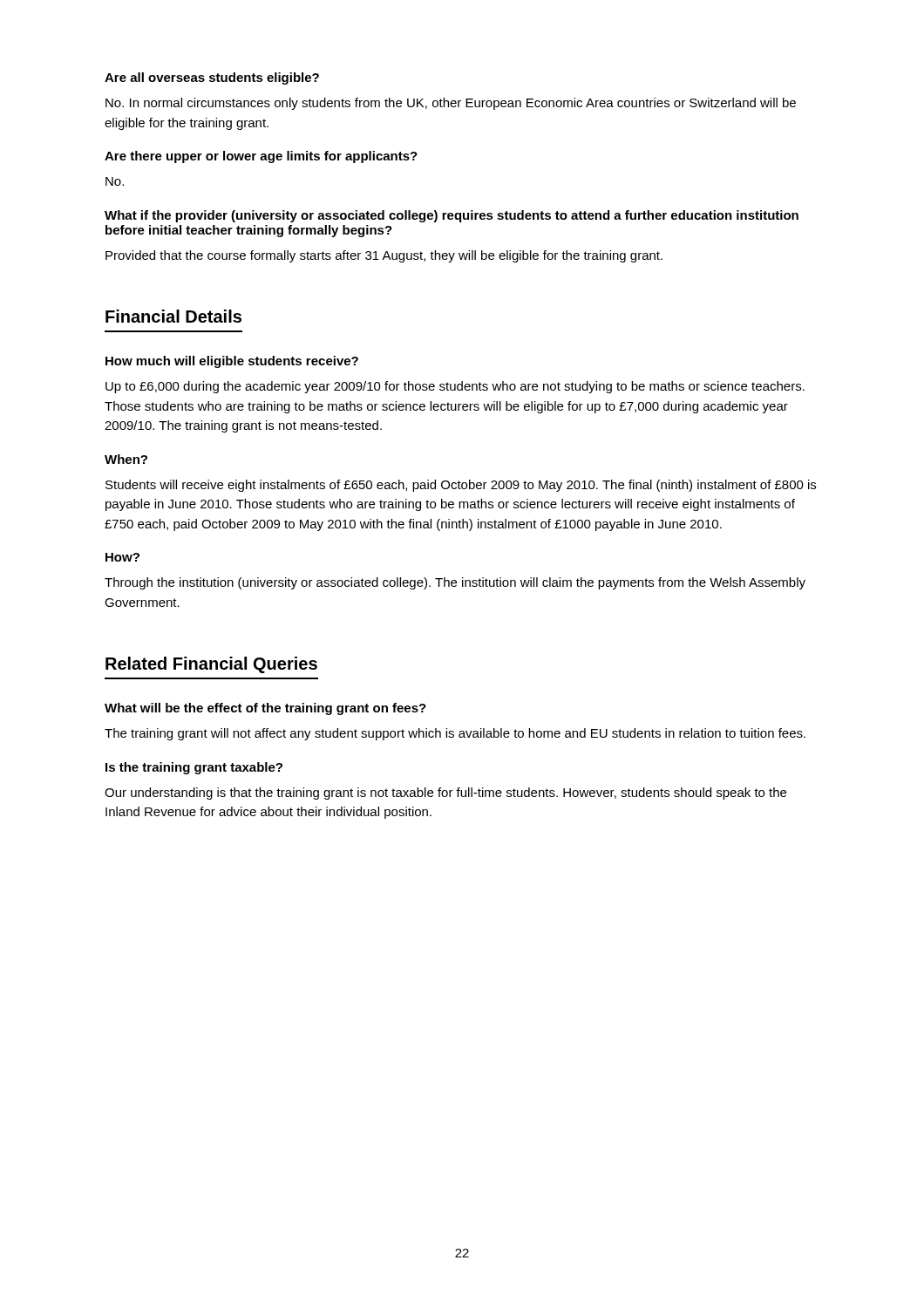
Task: Click on the title with the text "Related Financial Queries"
Action: click(211, 664)
